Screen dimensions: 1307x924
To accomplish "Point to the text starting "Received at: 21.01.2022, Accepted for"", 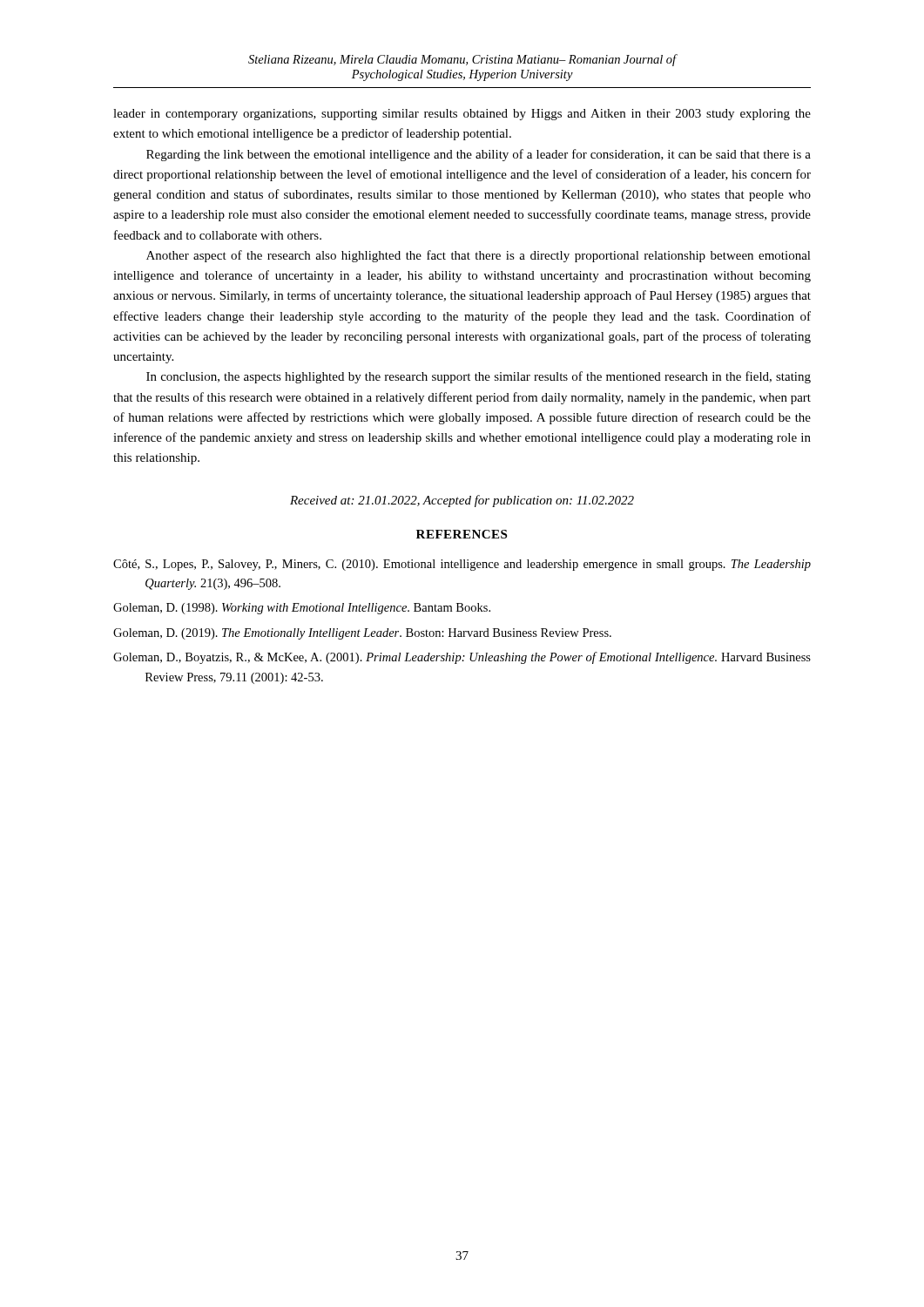I will [x=462, y=500].
